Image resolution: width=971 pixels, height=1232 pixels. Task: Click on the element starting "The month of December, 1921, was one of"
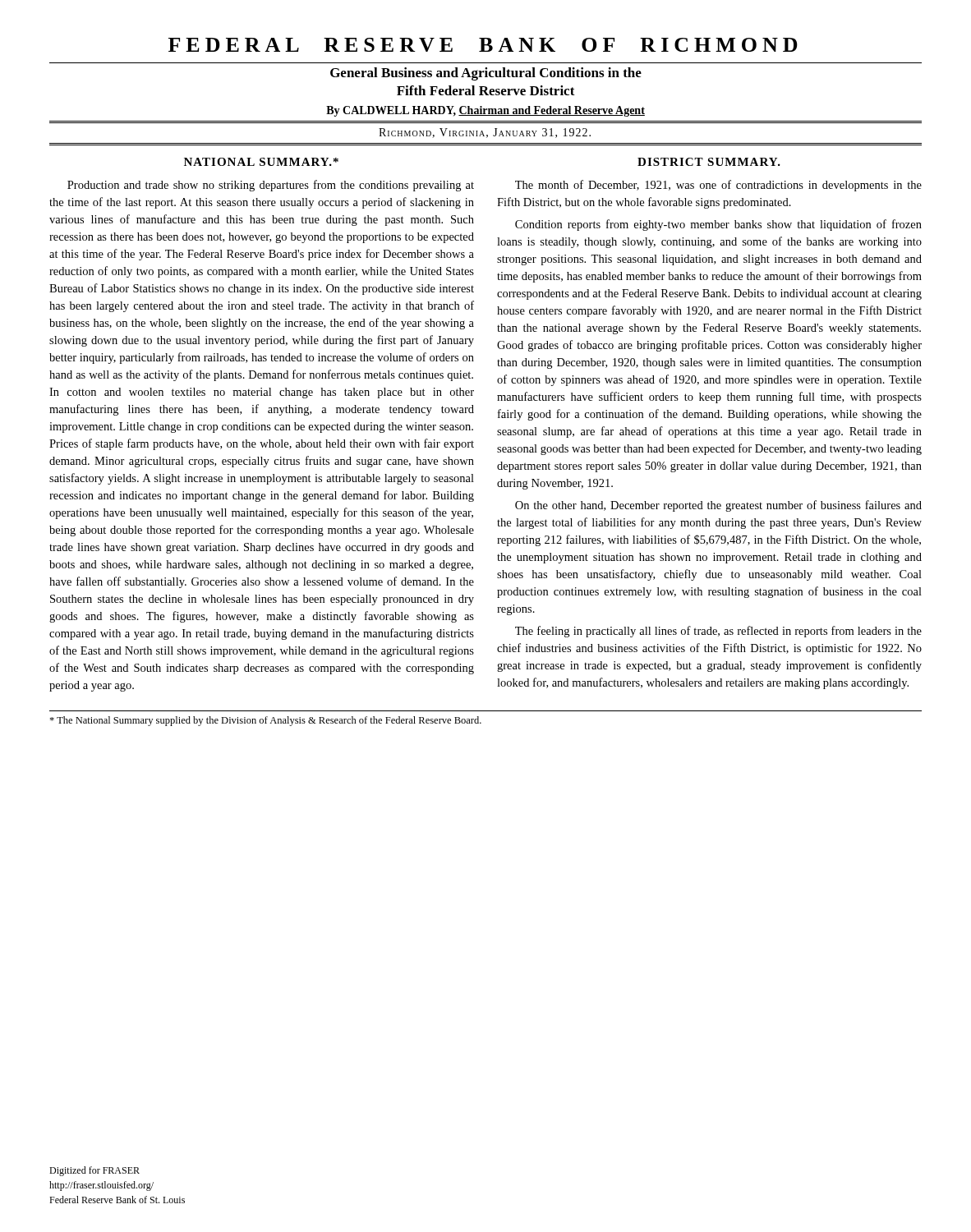click(709, 434)
